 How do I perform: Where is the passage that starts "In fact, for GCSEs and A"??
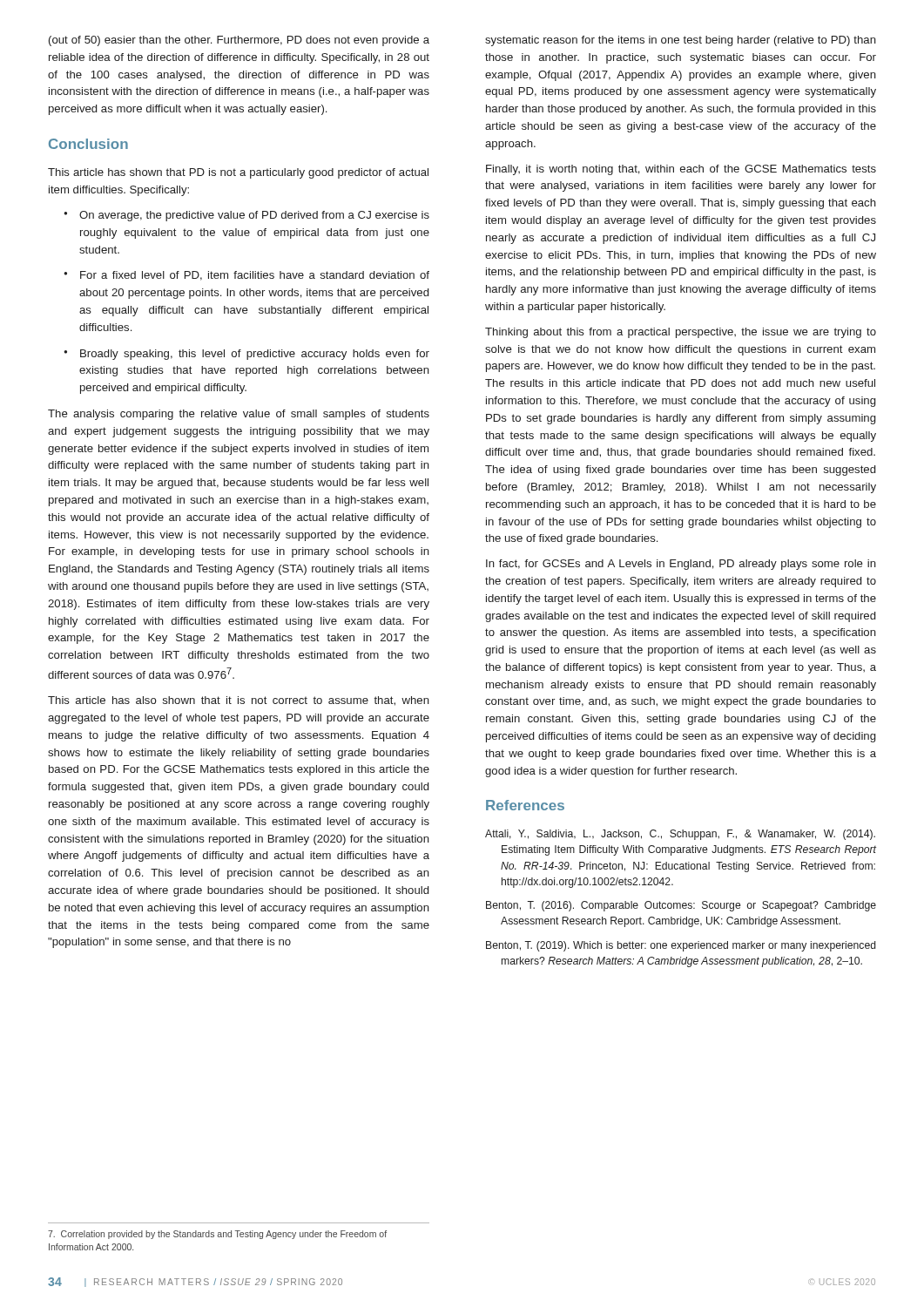(x=681, y=667)
